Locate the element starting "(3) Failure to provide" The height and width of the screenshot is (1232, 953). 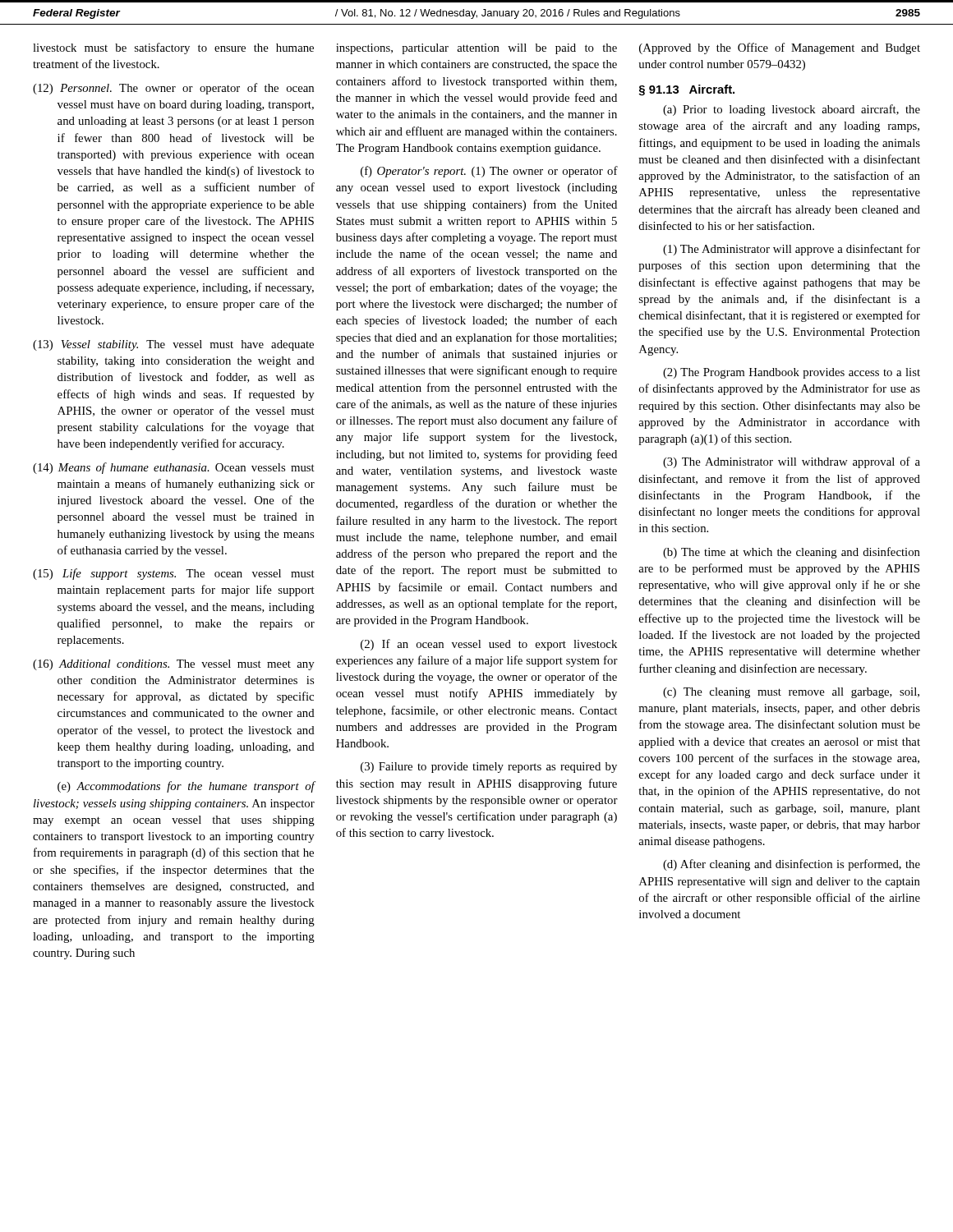(x=476, y=800)
